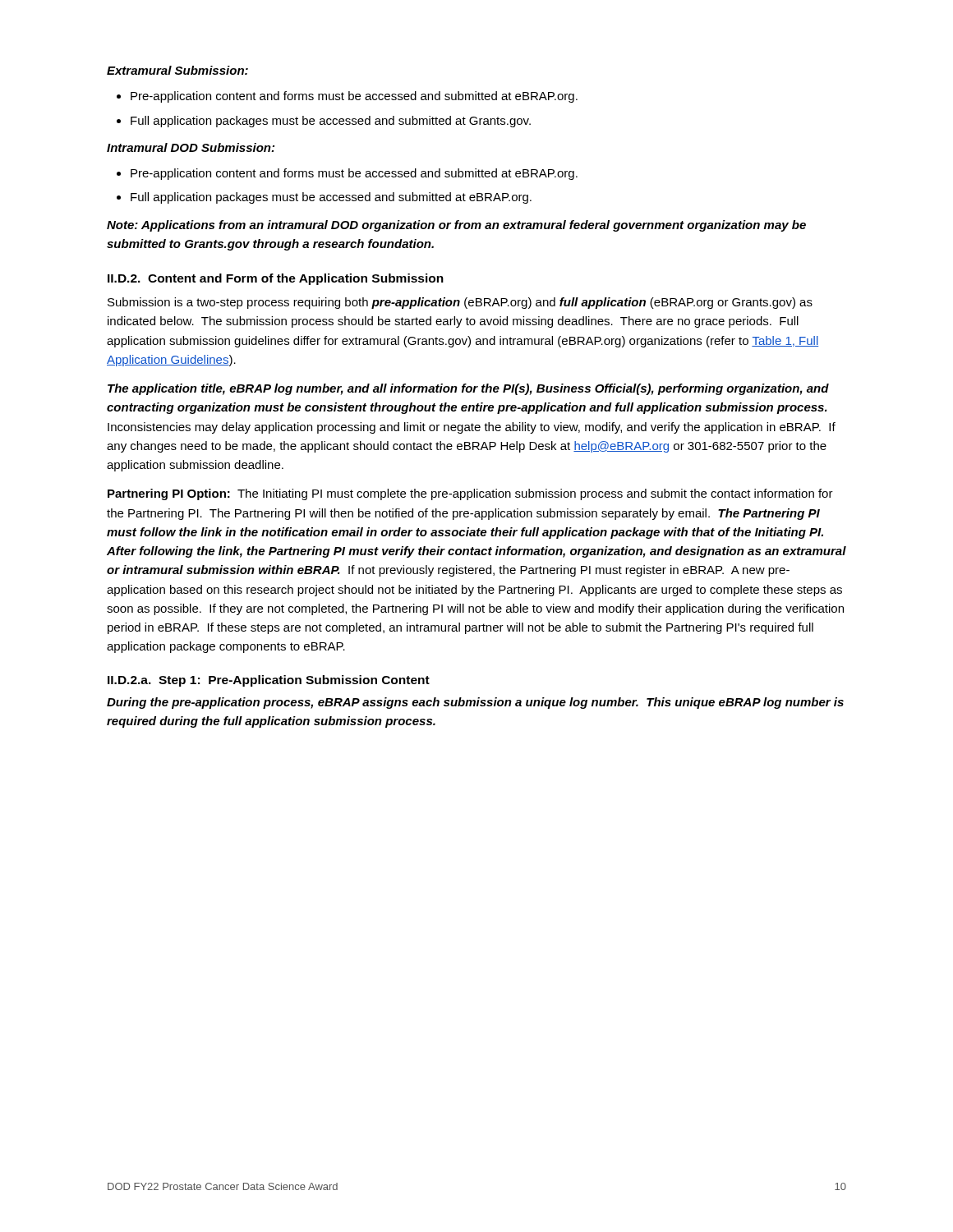Viewport: 953px width, 1232px height.
Task: Locate the text block starting "Partnering PI Option: The Initiating"
Action: 476,570
